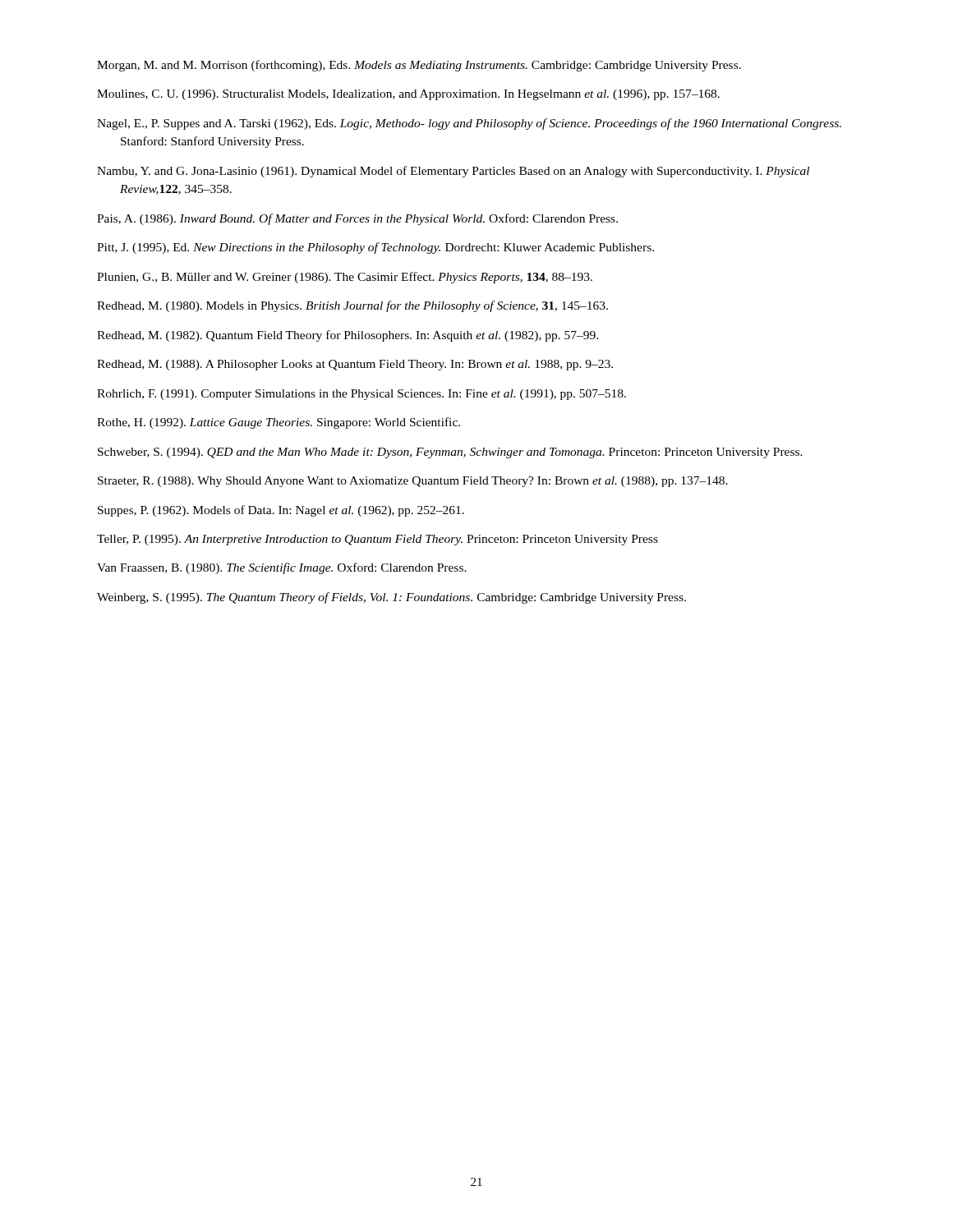Viewport: 953px width, 1232px height.
Task: Locate the block of text that opens with "Pitt, J. (1995), Ed."
Action: tap(376, 247)
